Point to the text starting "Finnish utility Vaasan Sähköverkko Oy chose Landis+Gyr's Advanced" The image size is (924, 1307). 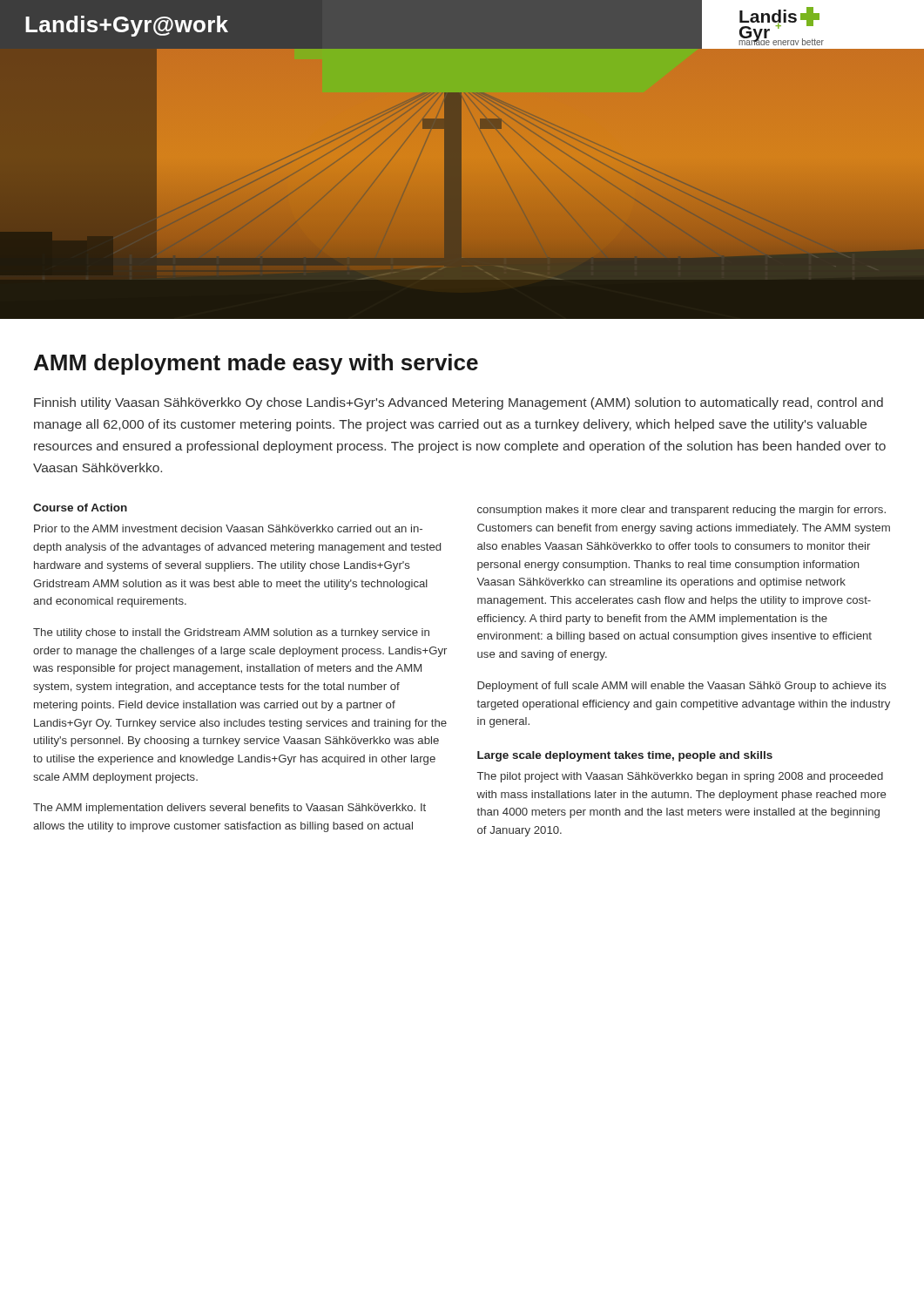tap(462, 435)
